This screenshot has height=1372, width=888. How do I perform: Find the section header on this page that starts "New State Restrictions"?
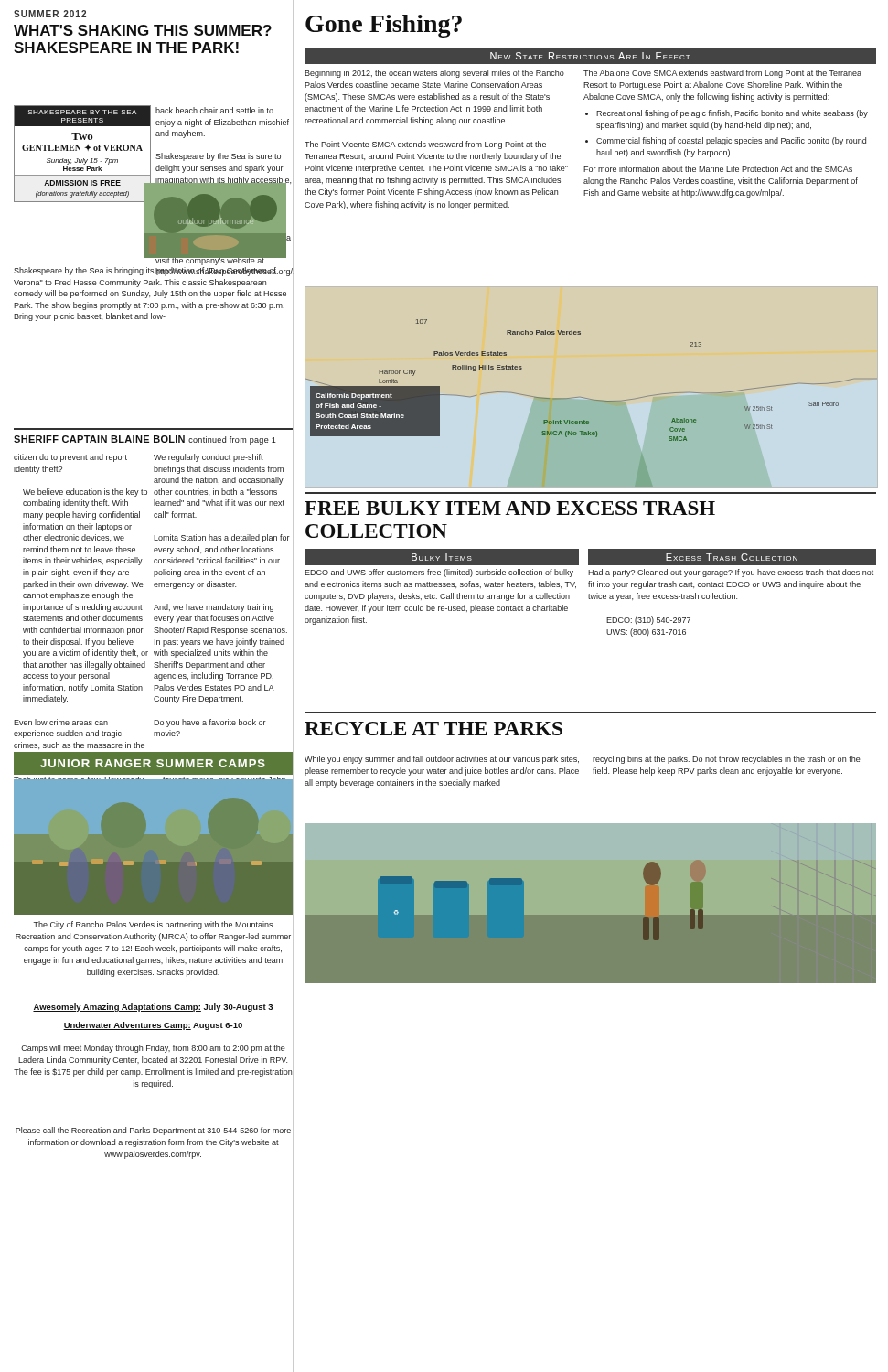[x=590, y=56]
